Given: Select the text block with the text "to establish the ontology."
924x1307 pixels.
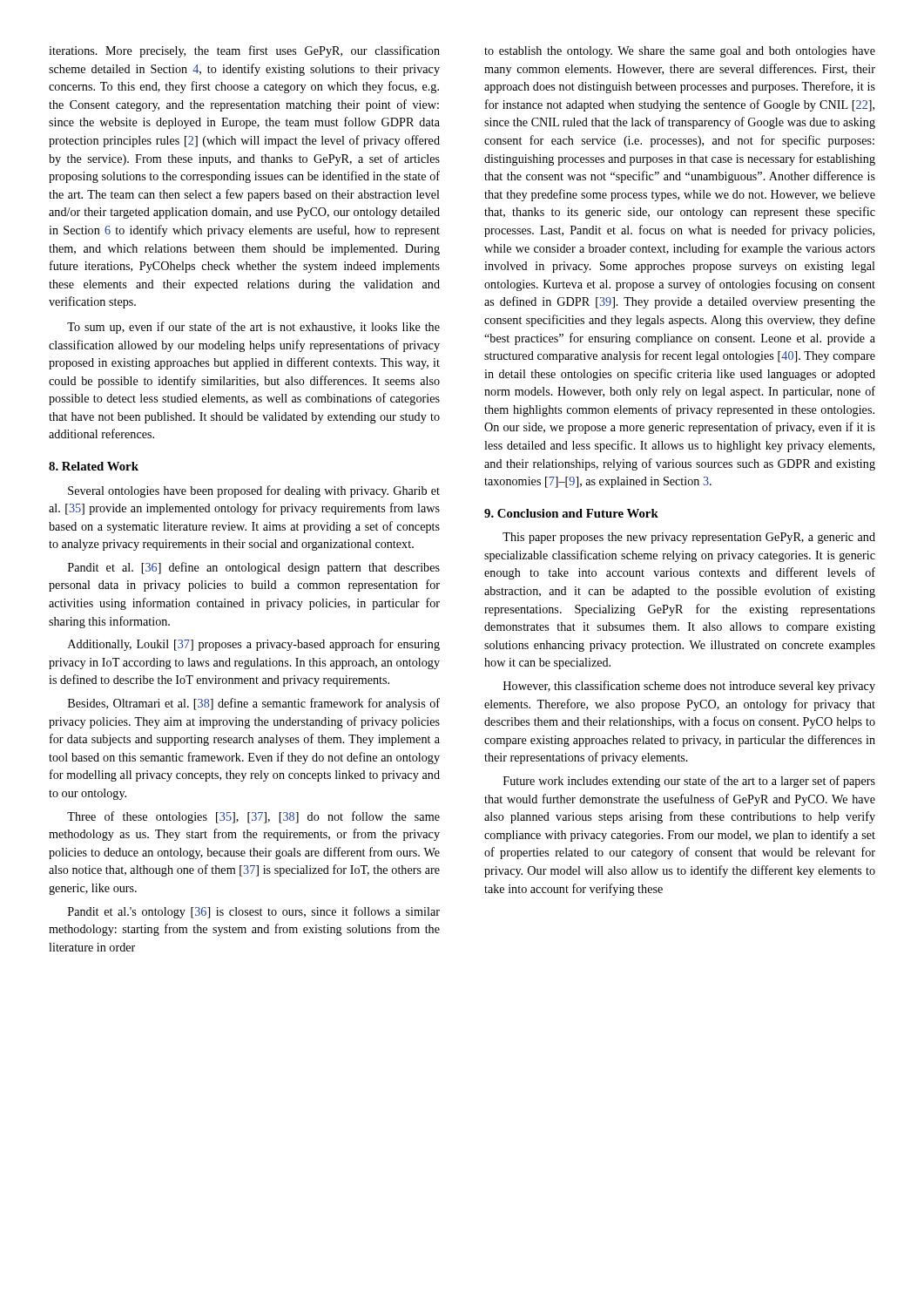Looking at the screenshot, I should coord(680,266).
